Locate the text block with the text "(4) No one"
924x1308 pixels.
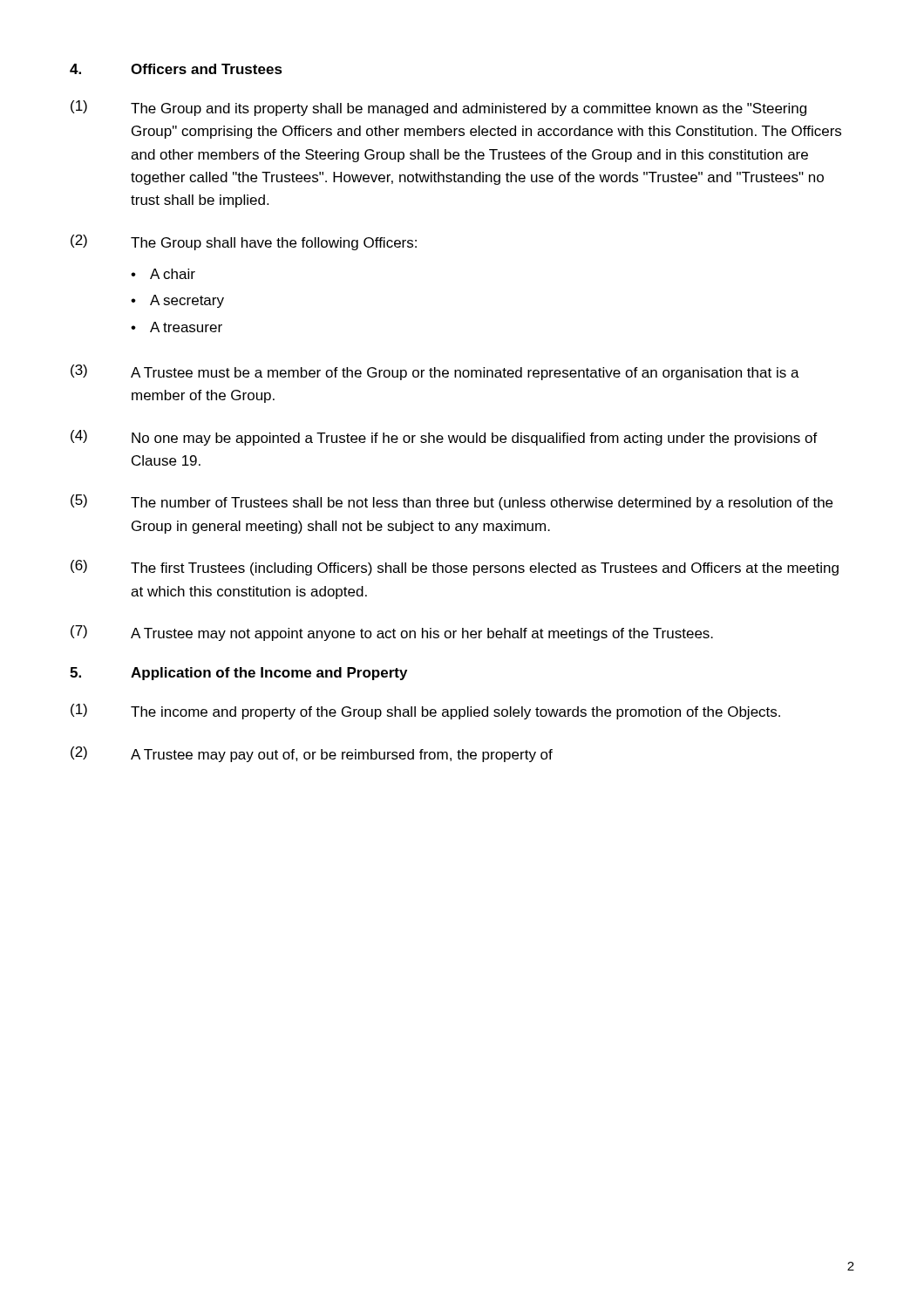(x=462, y=450)
